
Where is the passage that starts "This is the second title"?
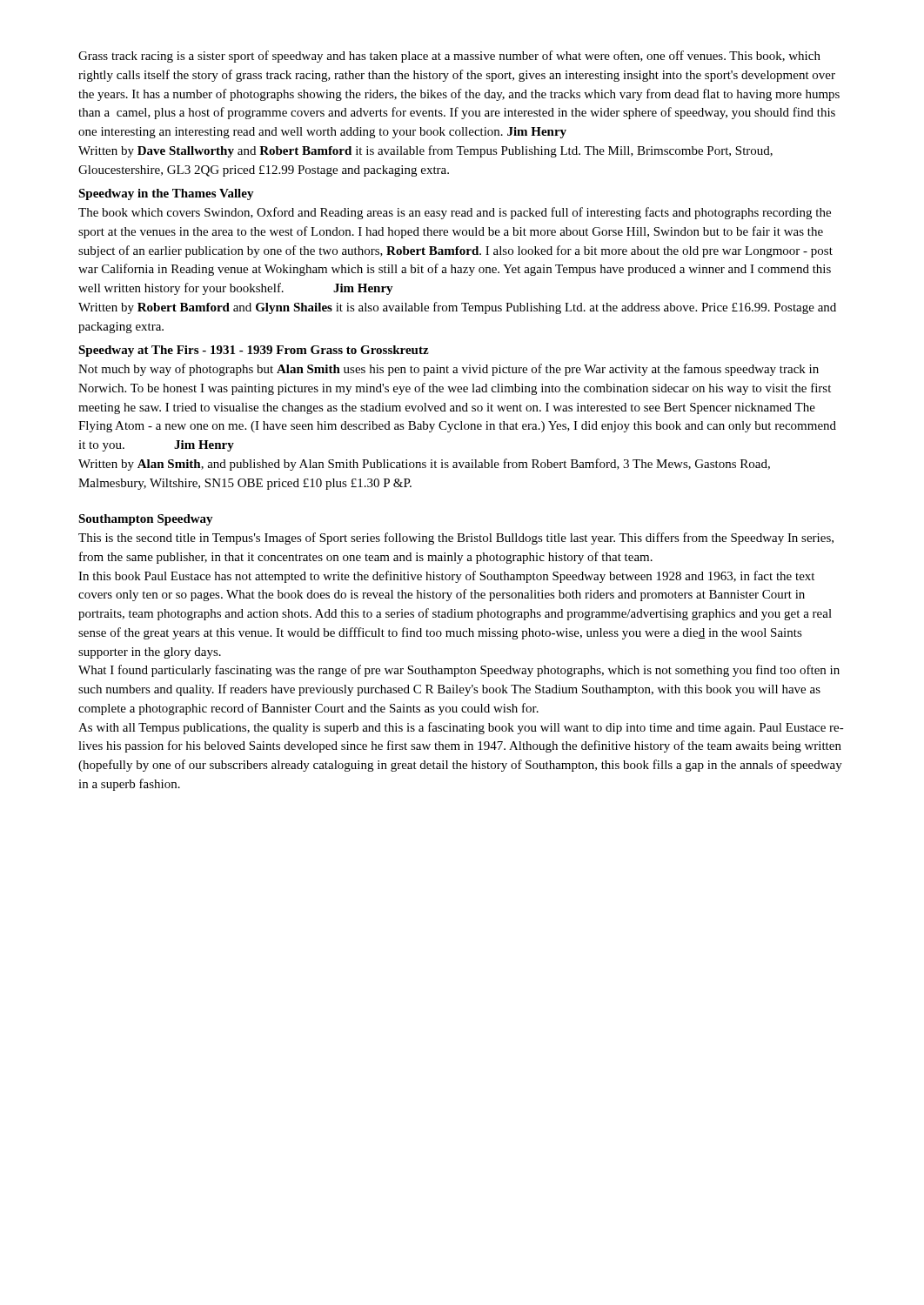(x=462, y=661)
